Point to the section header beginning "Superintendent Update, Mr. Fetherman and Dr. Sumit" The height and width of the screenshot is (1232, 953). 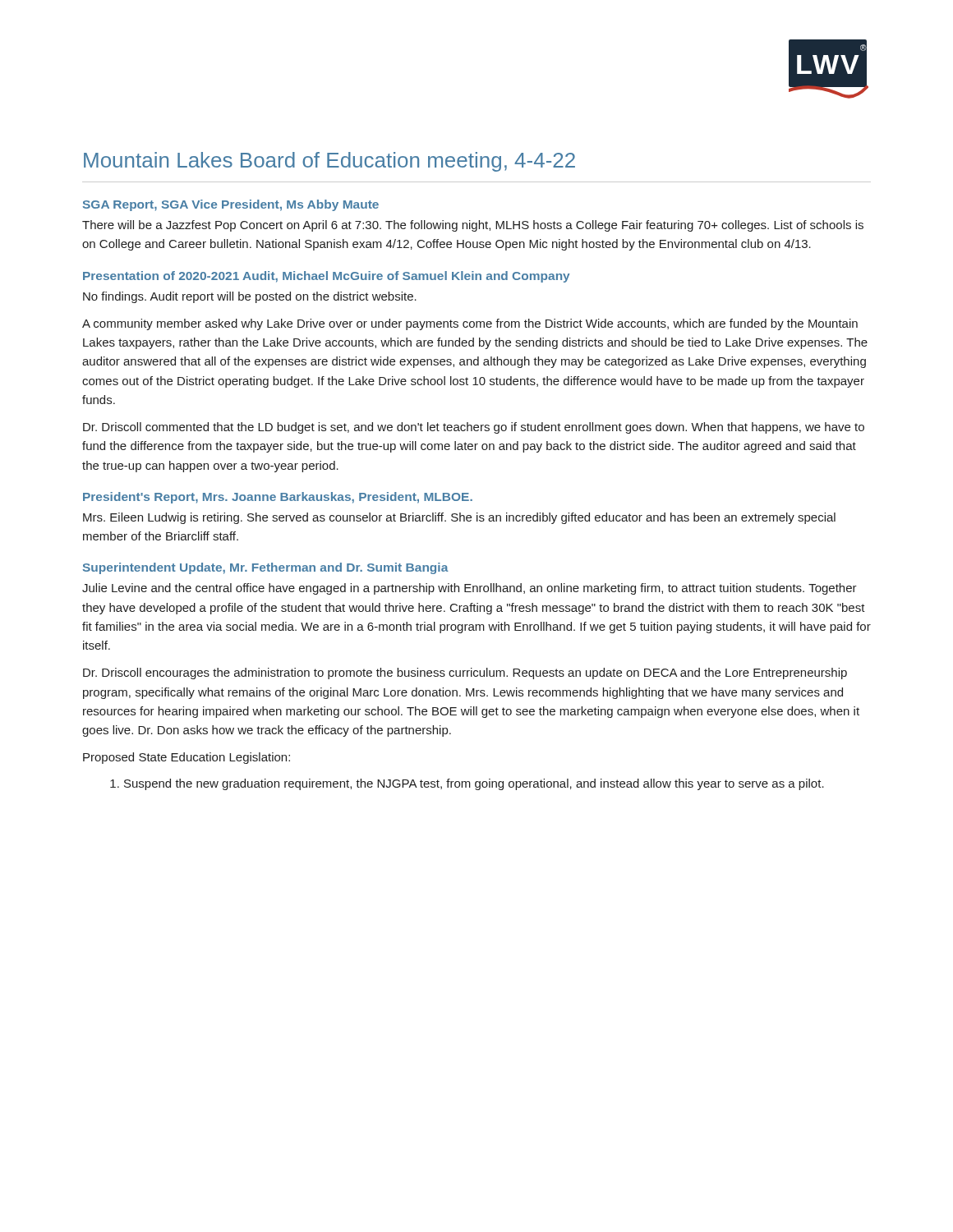click(265, 567)
